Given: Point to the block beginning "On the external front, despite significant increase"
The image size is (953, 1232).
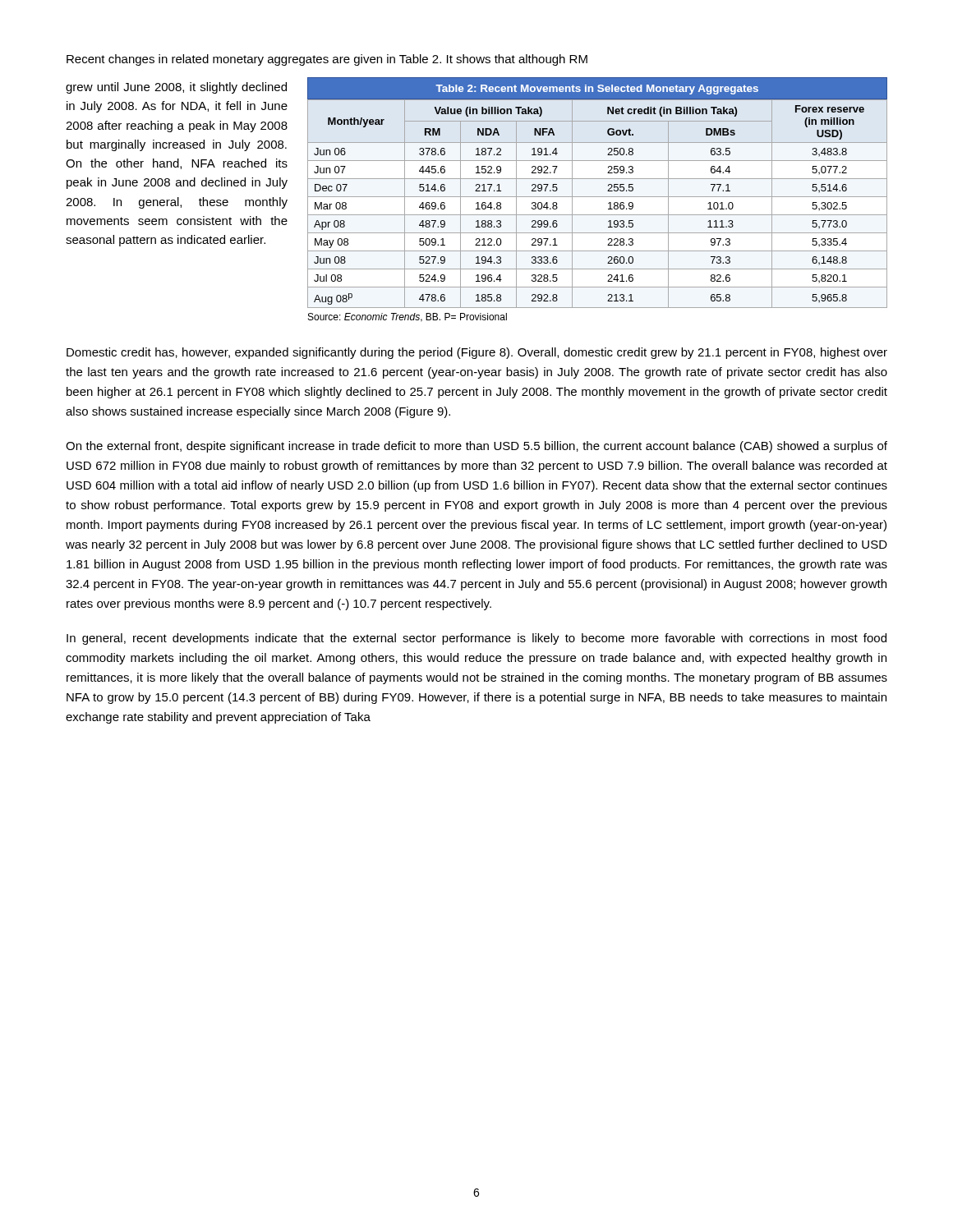Looking at the screenshot, I should pos(476,525).
